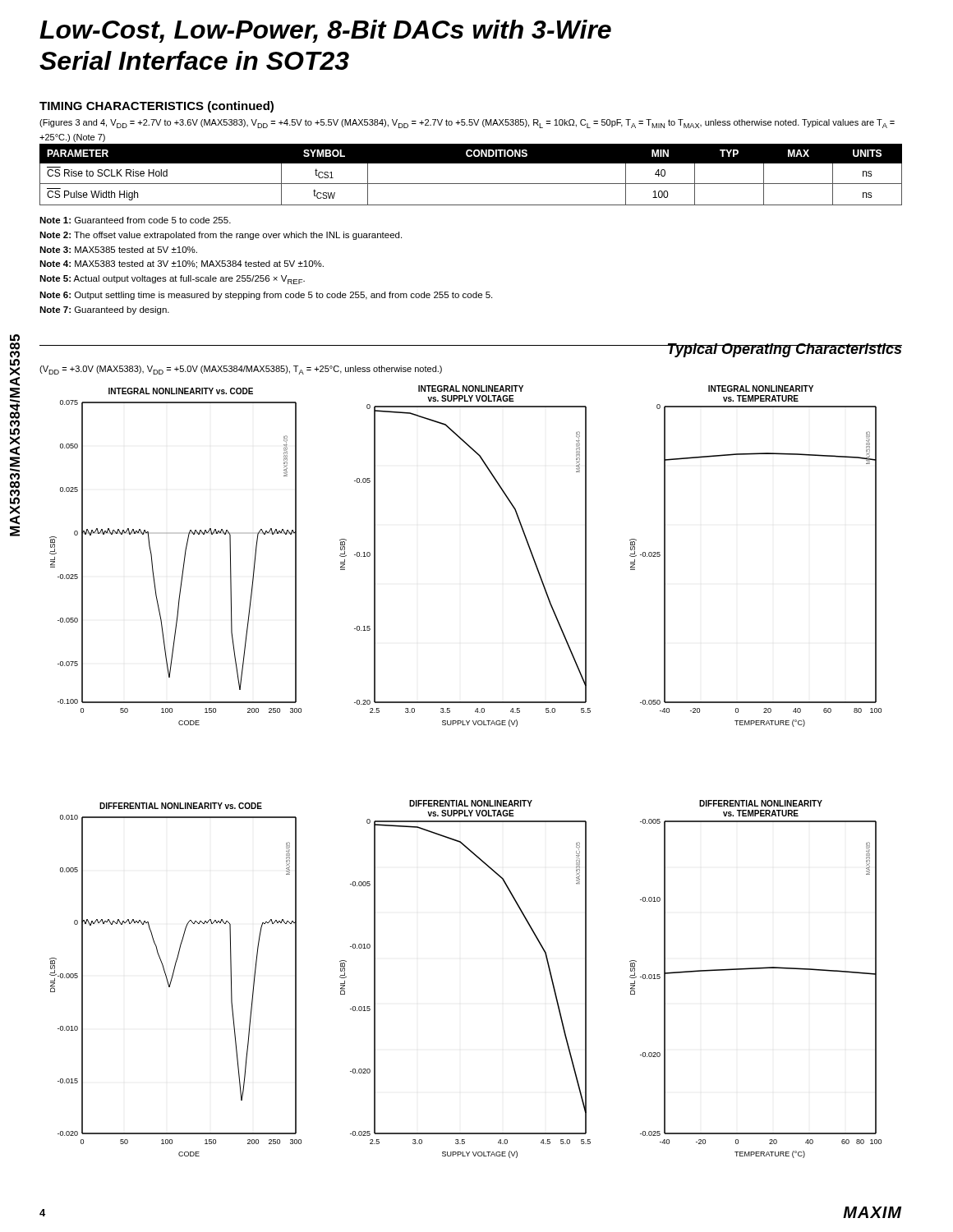Click the passage that begins "Note 6: Output settling time is measured"

(471, 296)
